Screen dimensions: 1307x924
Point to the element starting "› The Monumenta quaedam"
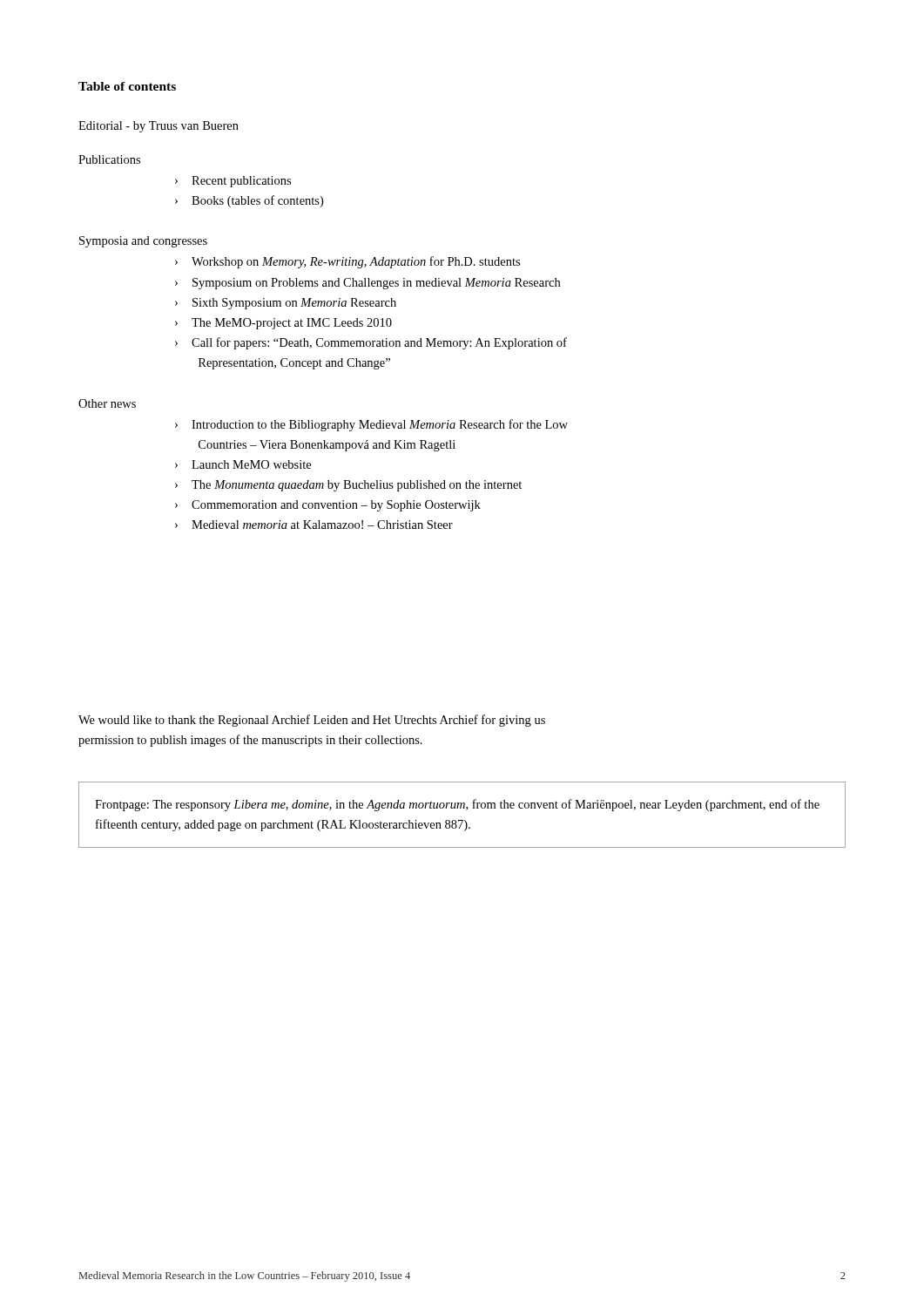coord(510,485)
